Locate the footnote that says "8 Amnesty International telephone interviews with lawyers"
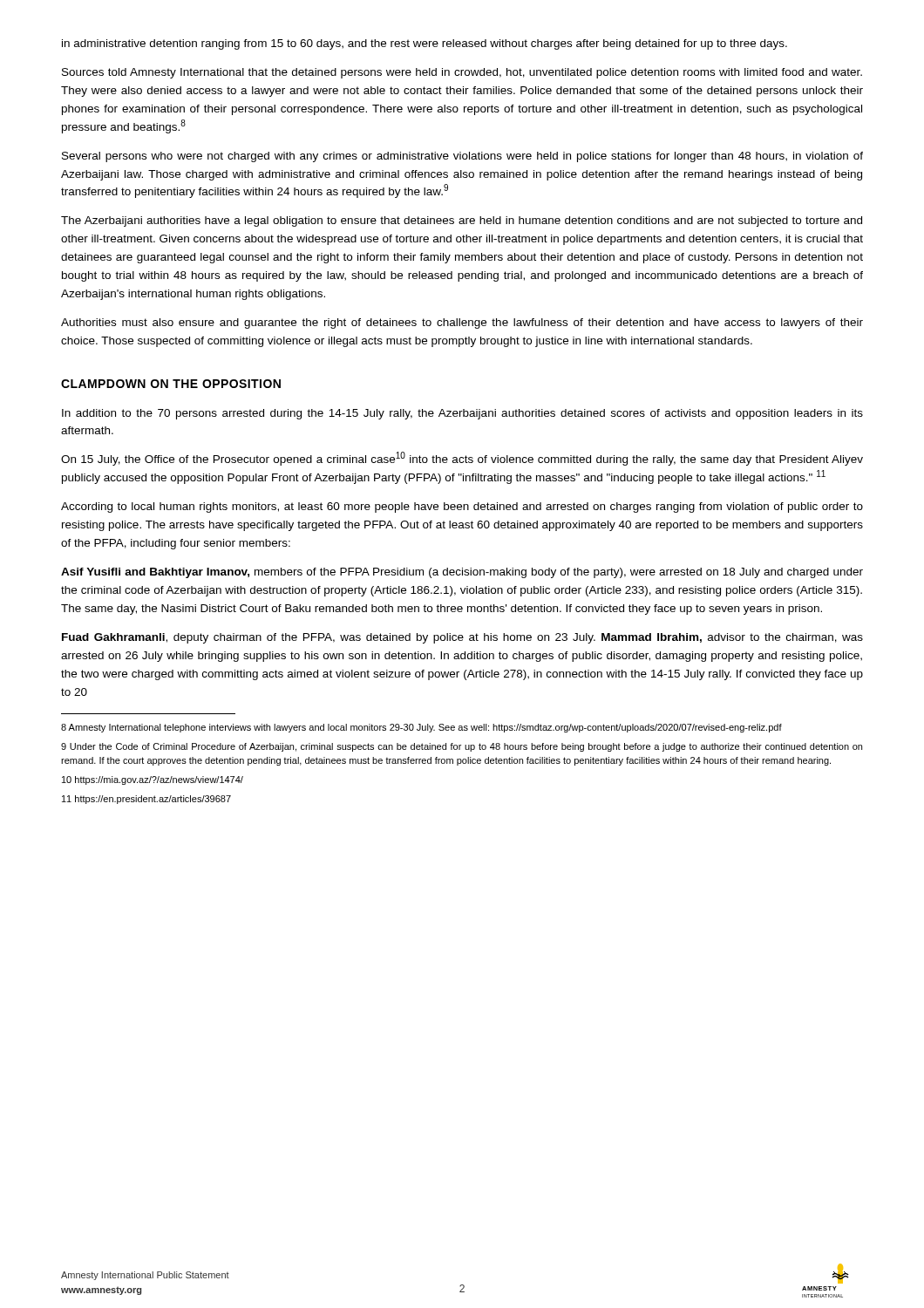924x1308 pixels. coord(421,728)
